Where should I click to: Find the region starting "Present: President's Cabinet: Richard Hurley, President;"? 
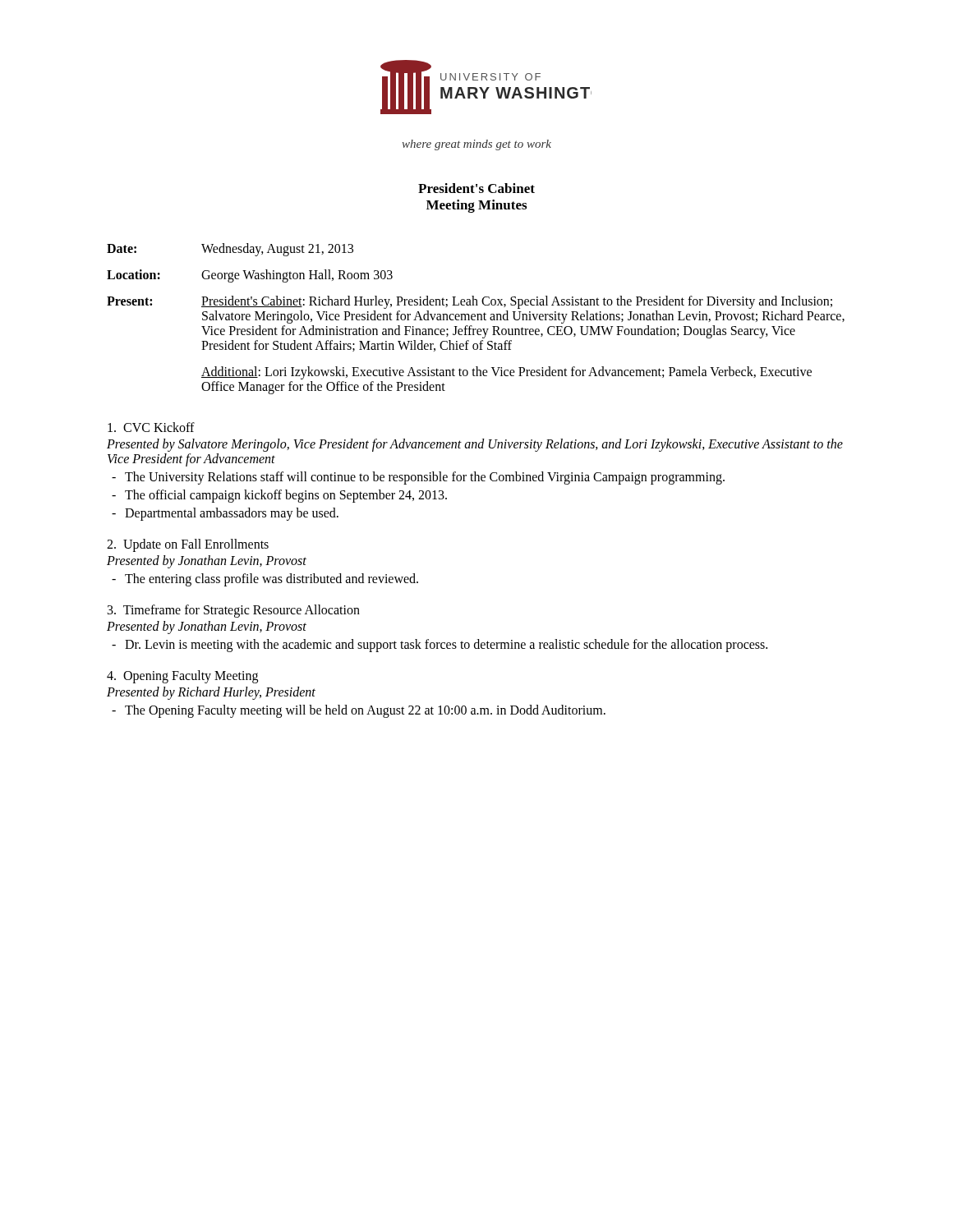476,350
